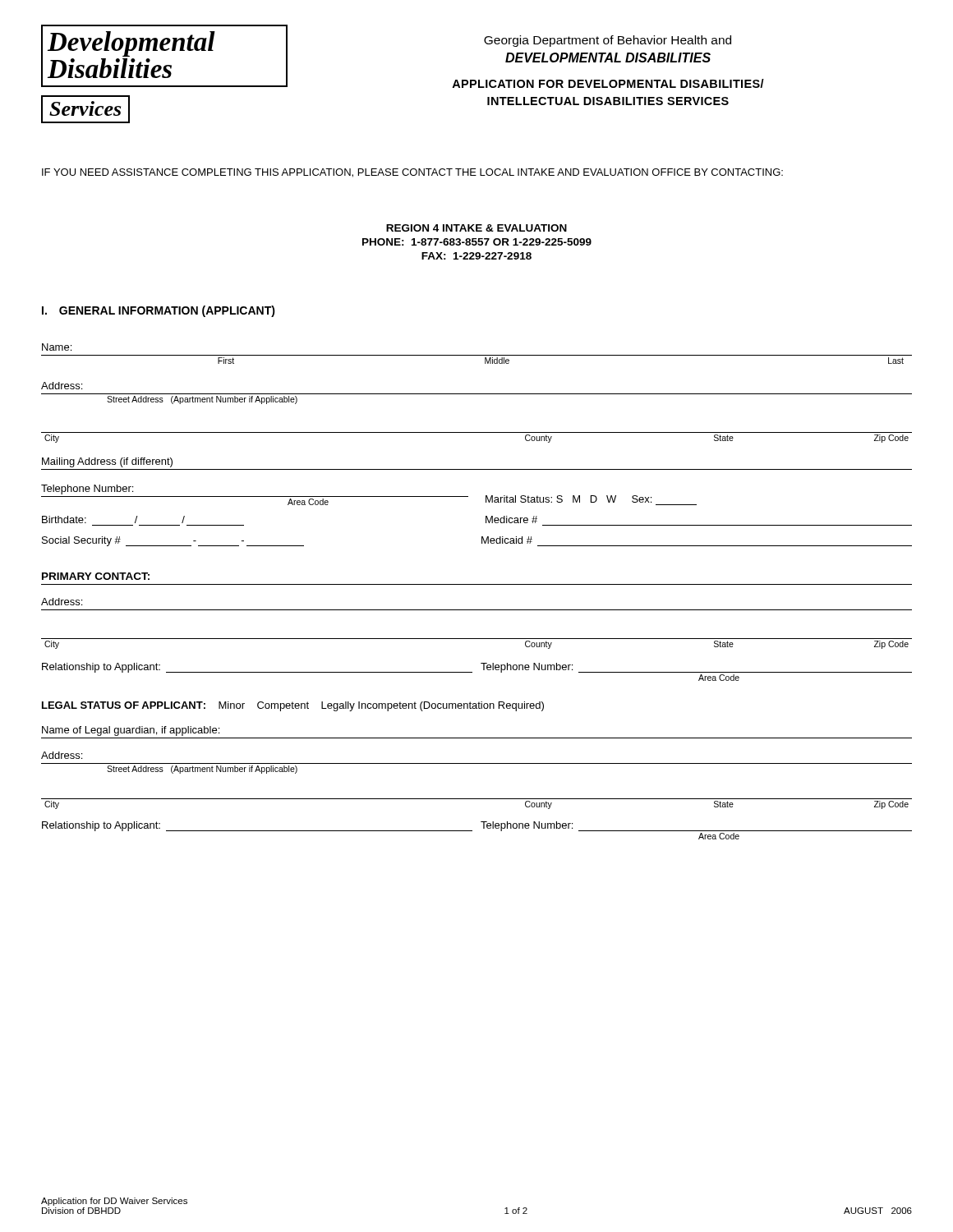Click on the text block containing "Birthdate: / / Medicare"
The width and height of the screenshot is (953, 1232).
[476, 519]
